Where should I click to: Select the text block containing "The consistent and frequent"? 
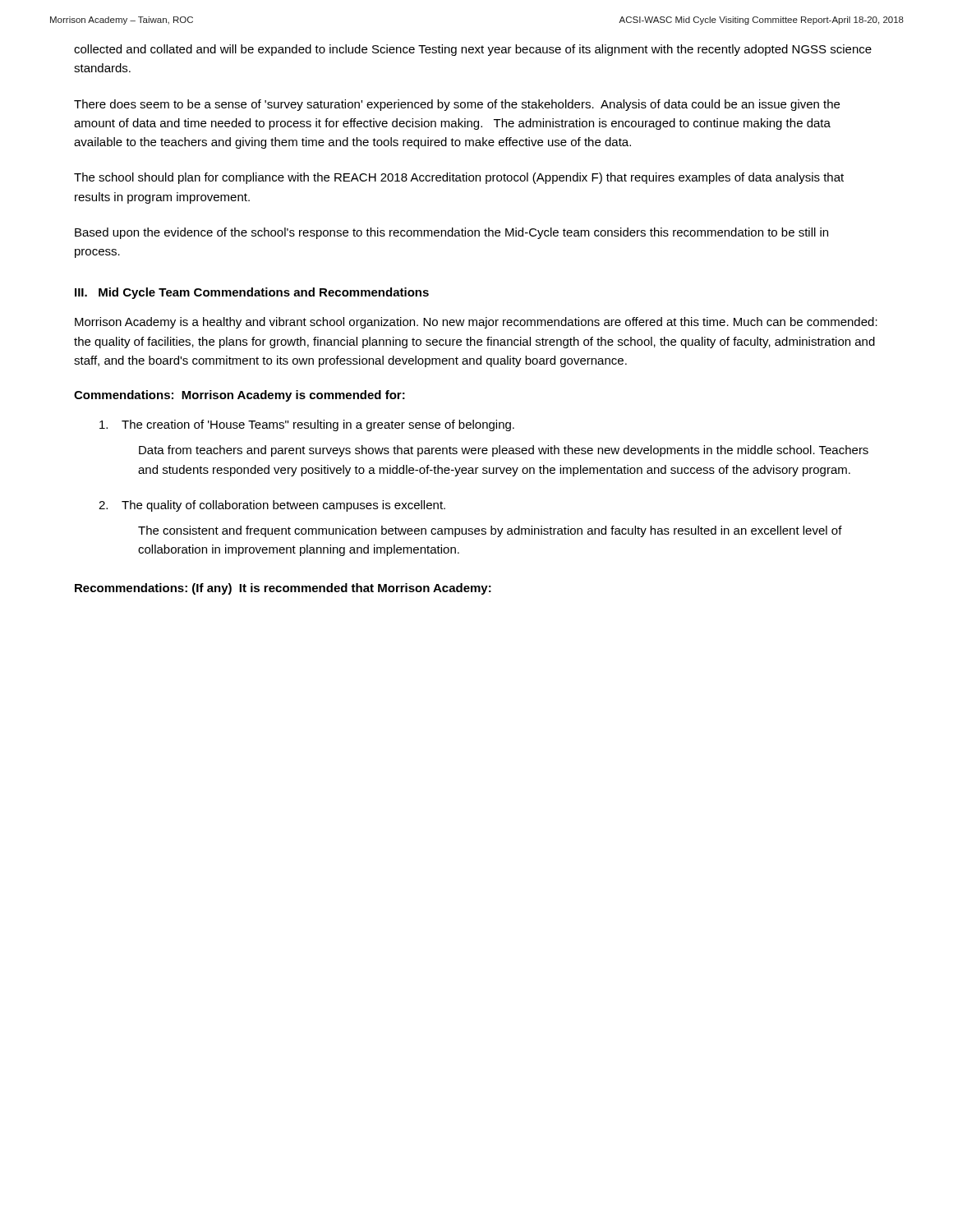[490, 540]
